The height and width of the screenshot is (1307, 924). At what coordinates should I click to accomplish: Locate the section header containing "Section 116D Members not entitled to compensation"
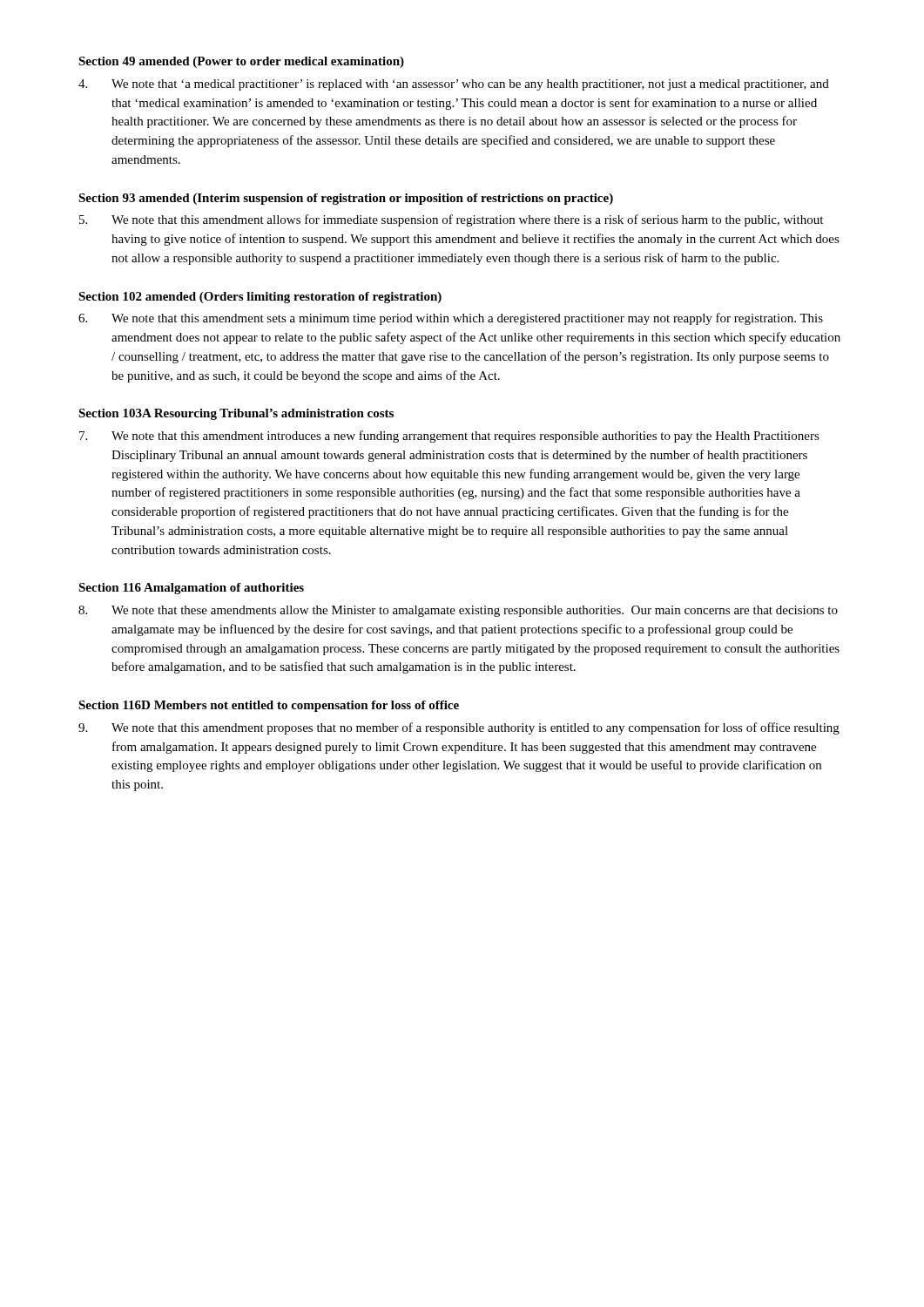(x=269, y=705)
